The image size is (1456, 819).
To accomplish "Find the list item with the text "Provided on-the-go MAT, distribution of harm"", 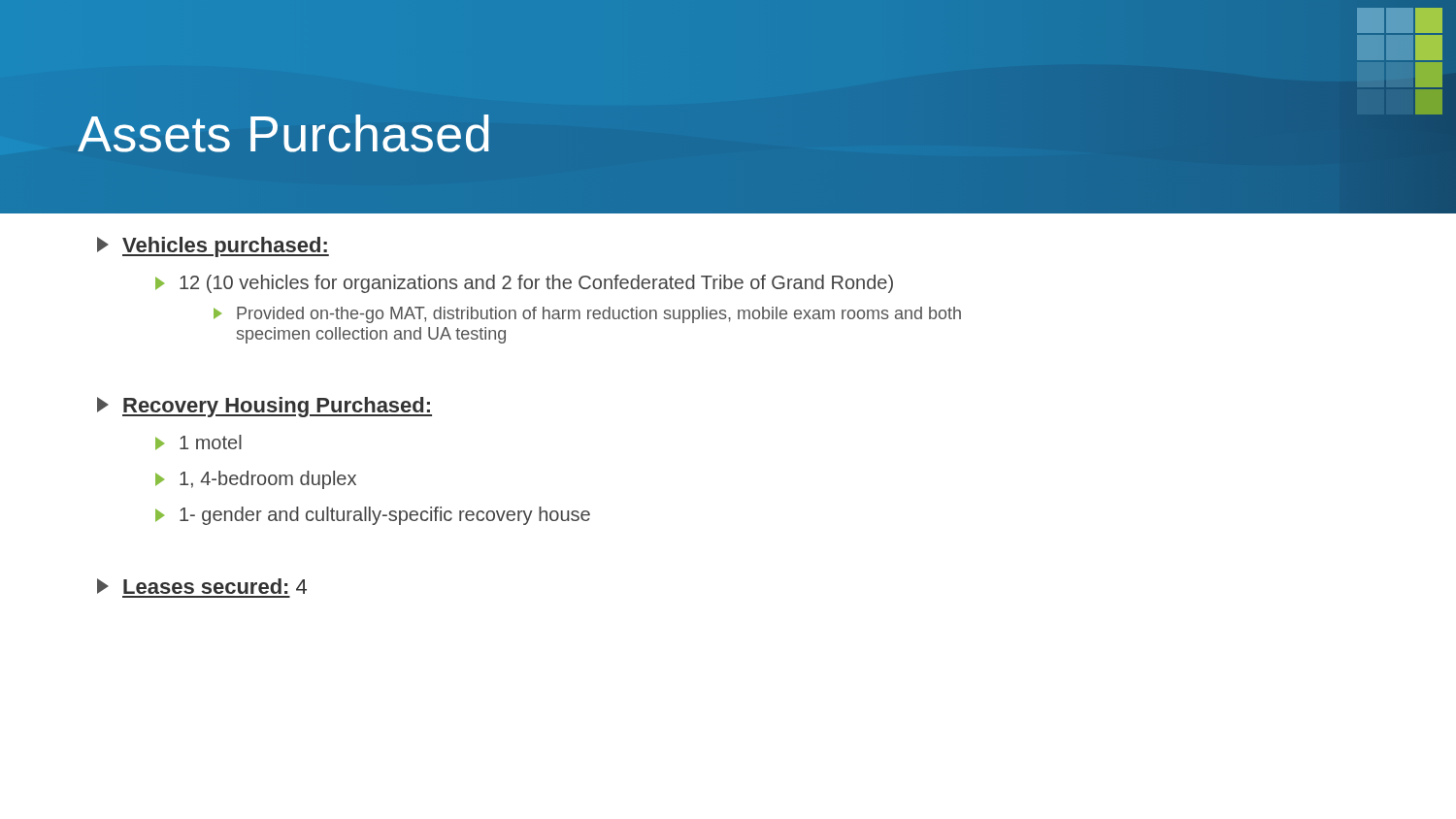I will 588,324.
